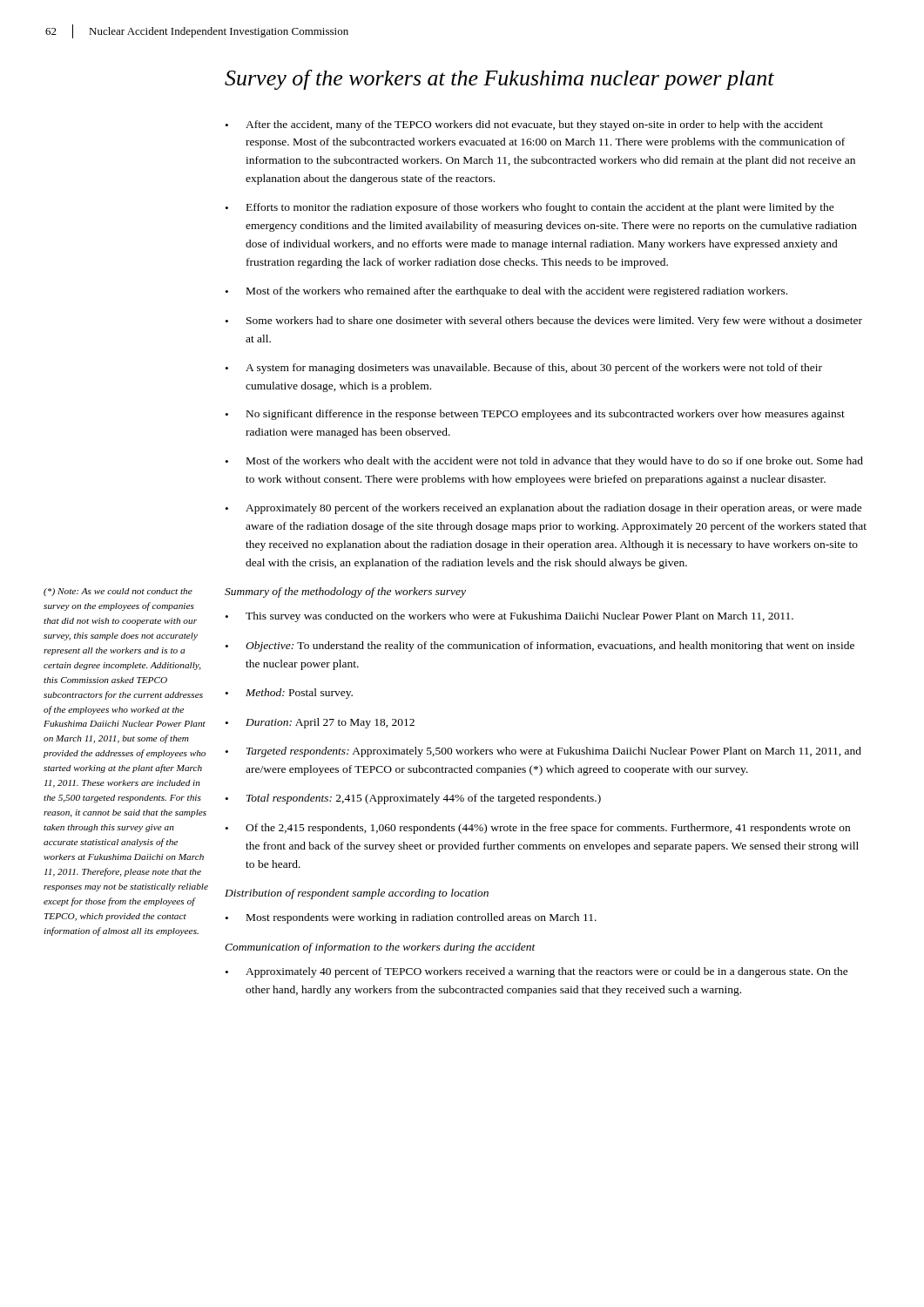Screen dimensions: 1307x924
Task: Locate the element starting "• Method: Postal survey."
Action: tap(289, 693)
